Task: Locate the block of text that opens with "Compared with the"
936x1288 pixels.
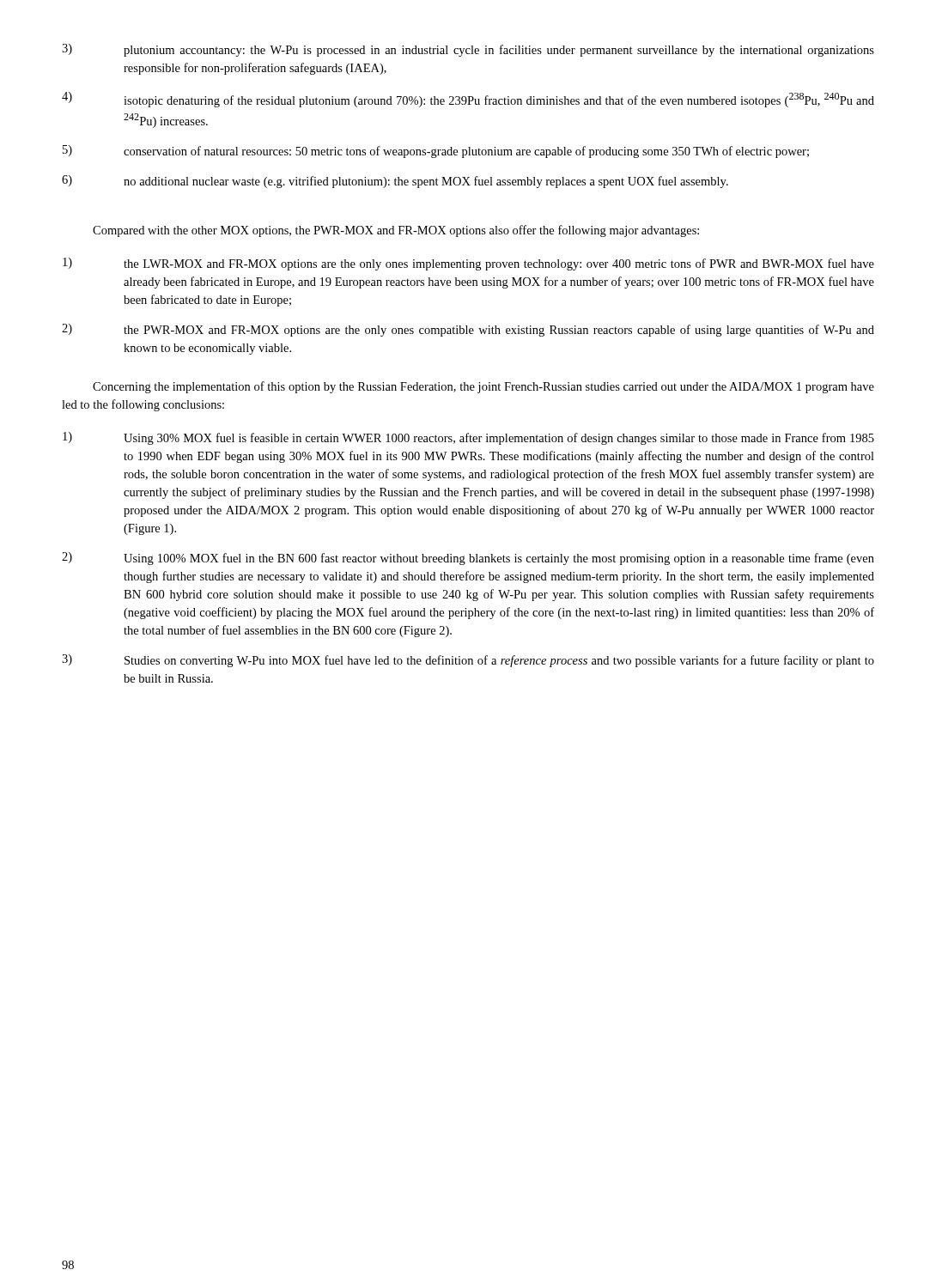Action: pyautogui.click(x=396, y=230)
